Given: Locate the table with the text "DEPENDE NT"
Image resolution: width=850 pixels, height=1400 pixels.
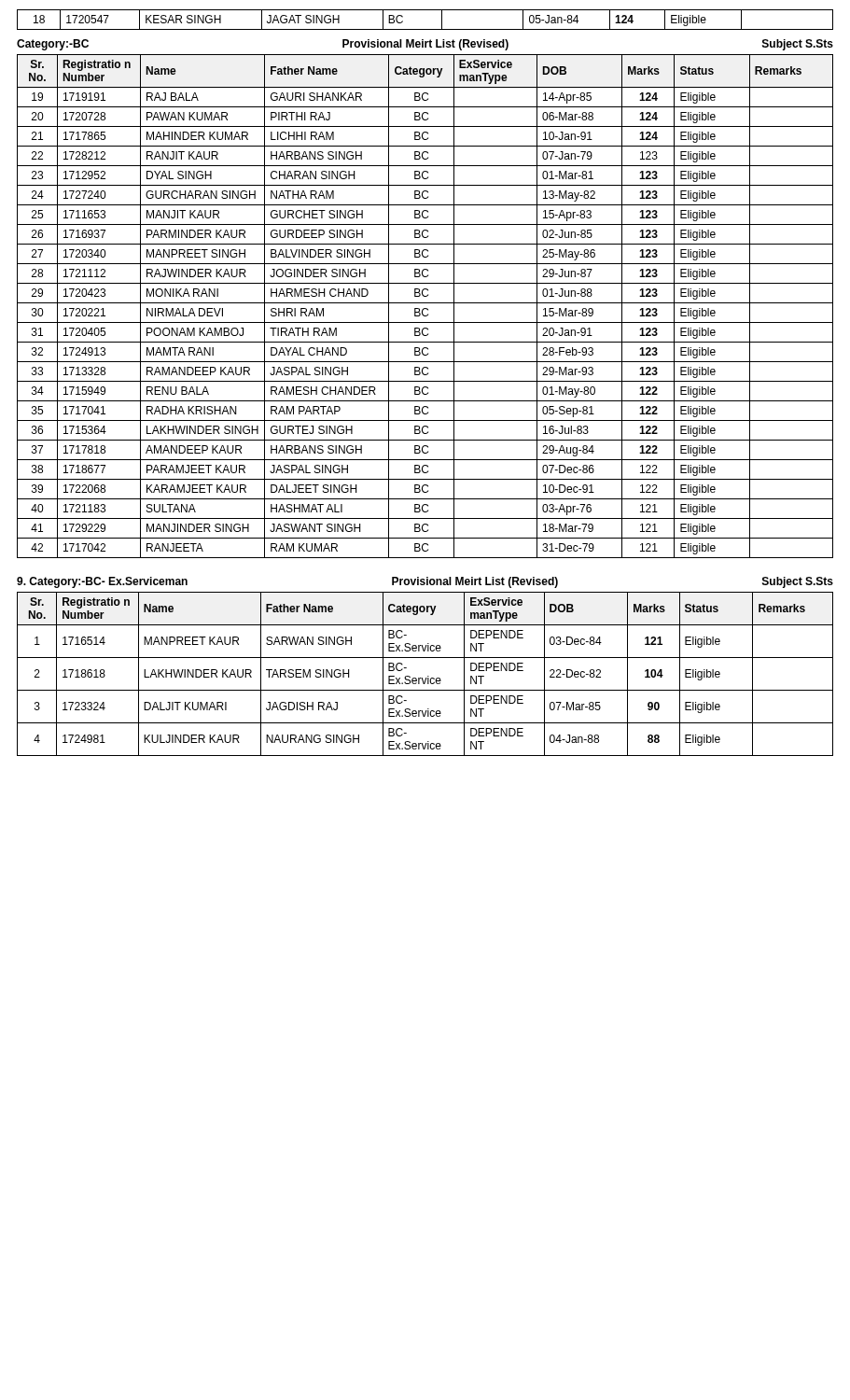Looking at the screenshot, I should (x=425, y=674).
